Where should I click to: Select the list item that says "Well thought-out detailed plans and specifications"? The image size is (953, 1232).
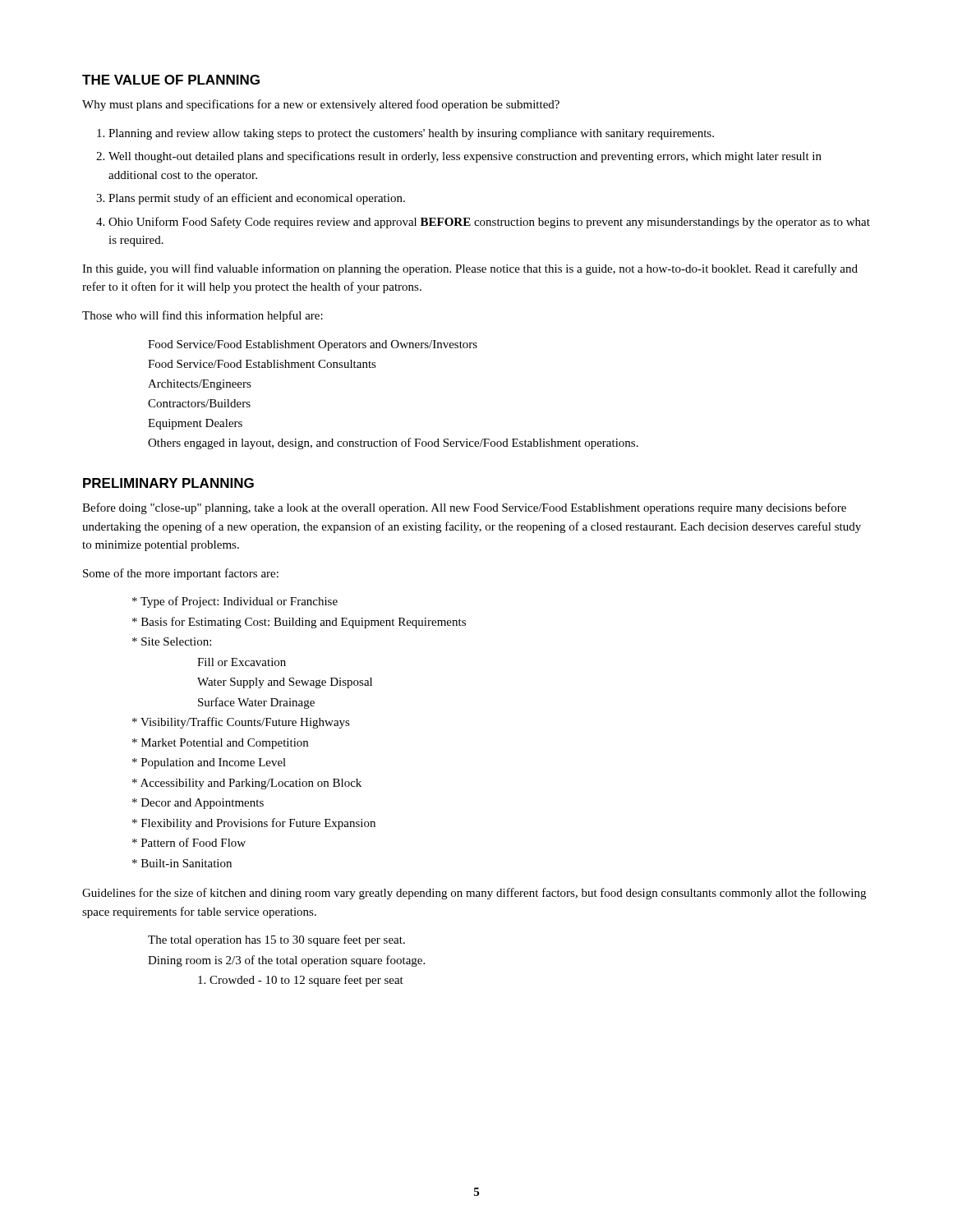pos(465,165)
